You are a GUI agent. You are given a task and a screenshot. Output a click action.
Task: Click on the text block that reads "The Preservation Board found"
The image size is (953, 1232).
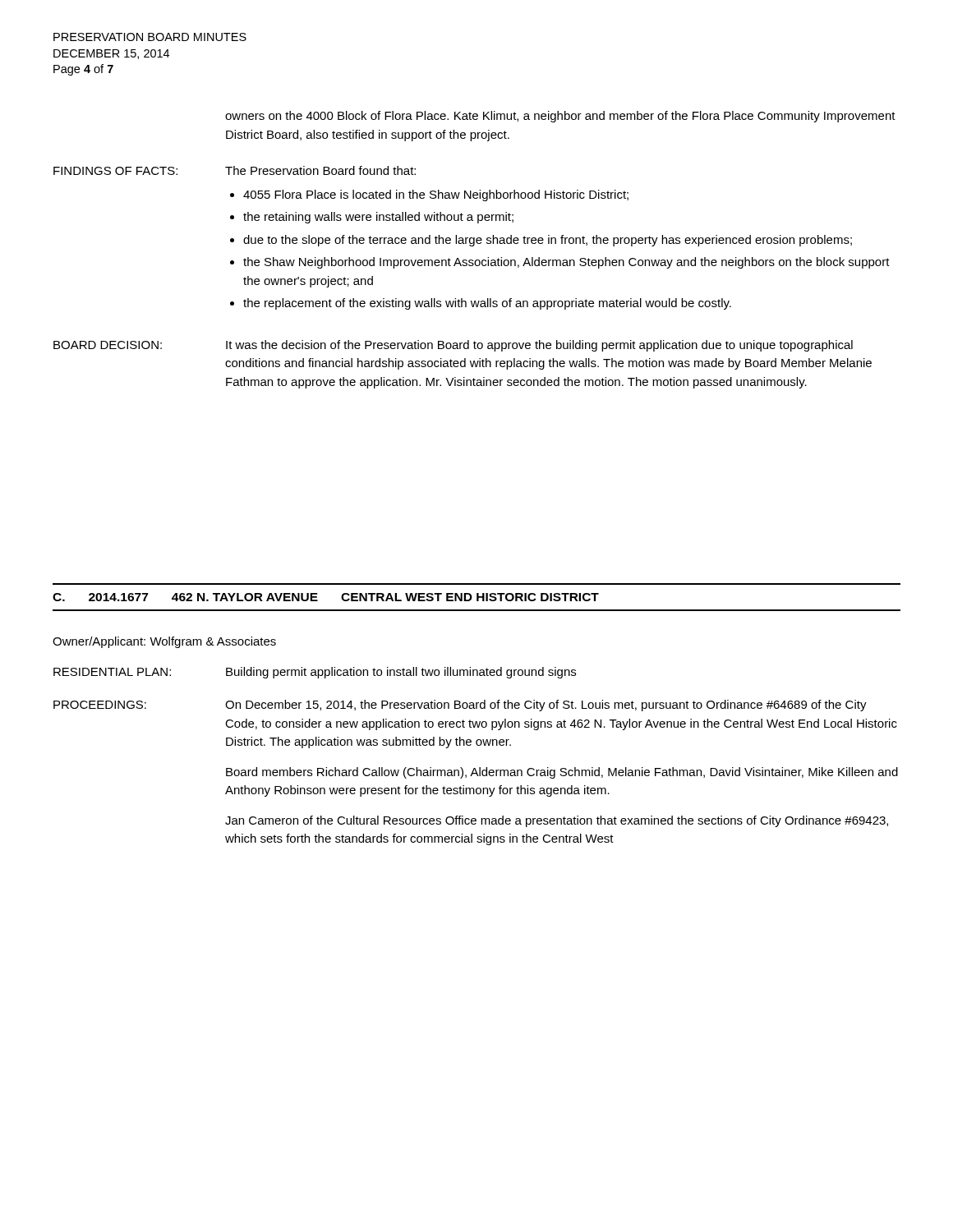[x=321, y=170]
